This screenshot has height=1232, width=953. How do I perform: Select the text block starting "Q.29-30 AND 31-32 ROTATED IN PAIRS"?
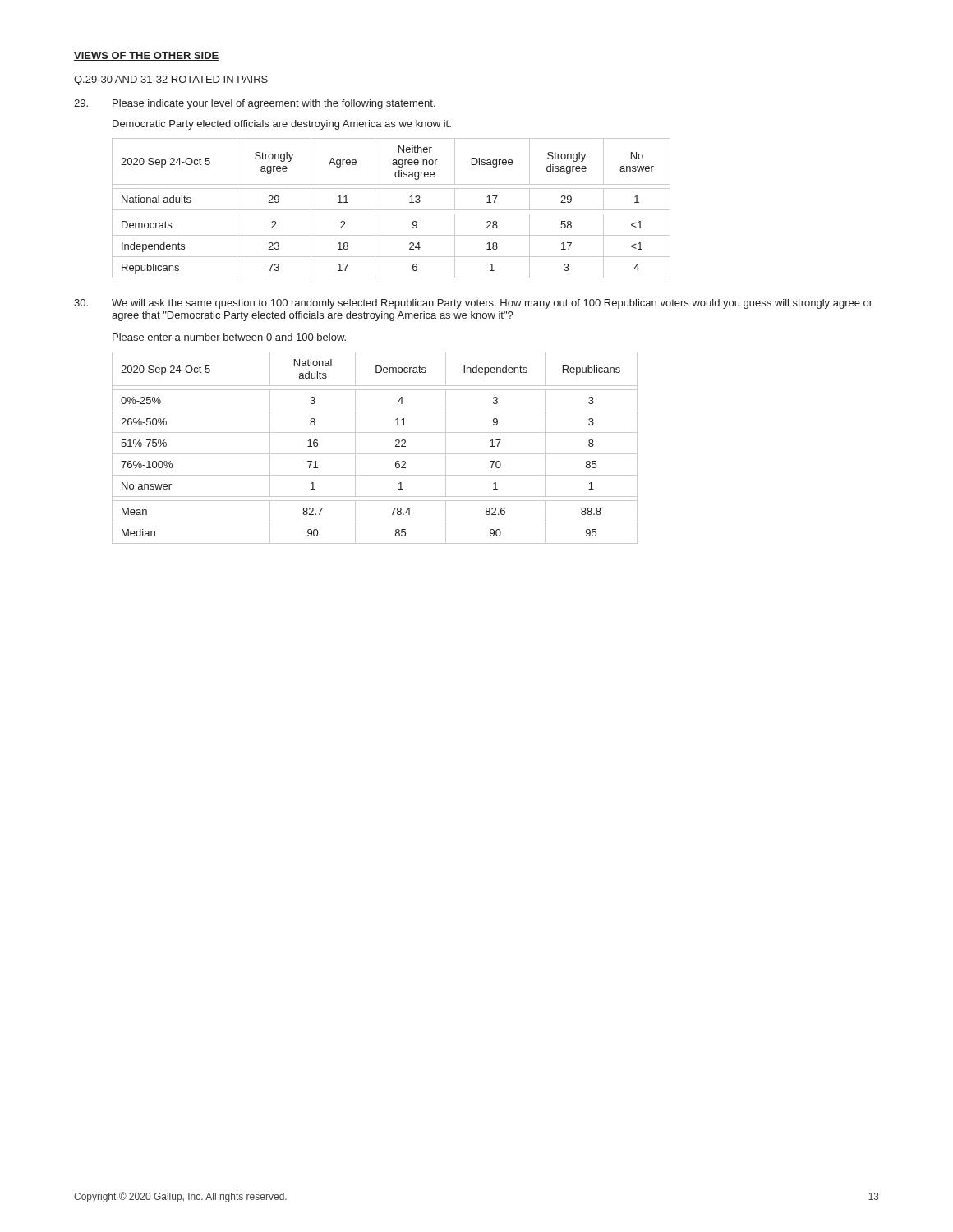171,79
